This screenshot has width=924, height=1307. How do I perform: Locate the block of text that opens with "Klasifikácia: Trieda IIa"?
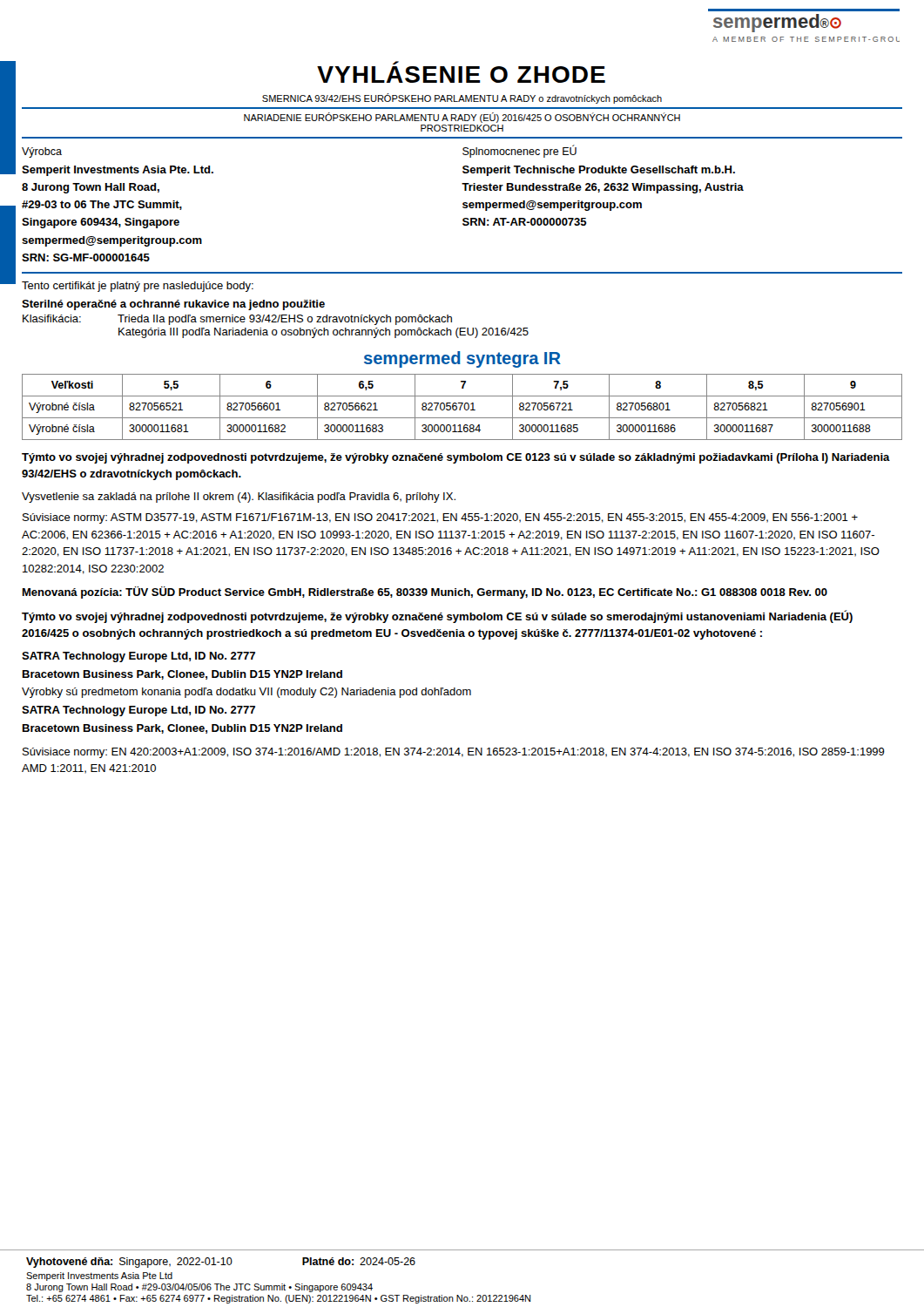tap(462, 325)
